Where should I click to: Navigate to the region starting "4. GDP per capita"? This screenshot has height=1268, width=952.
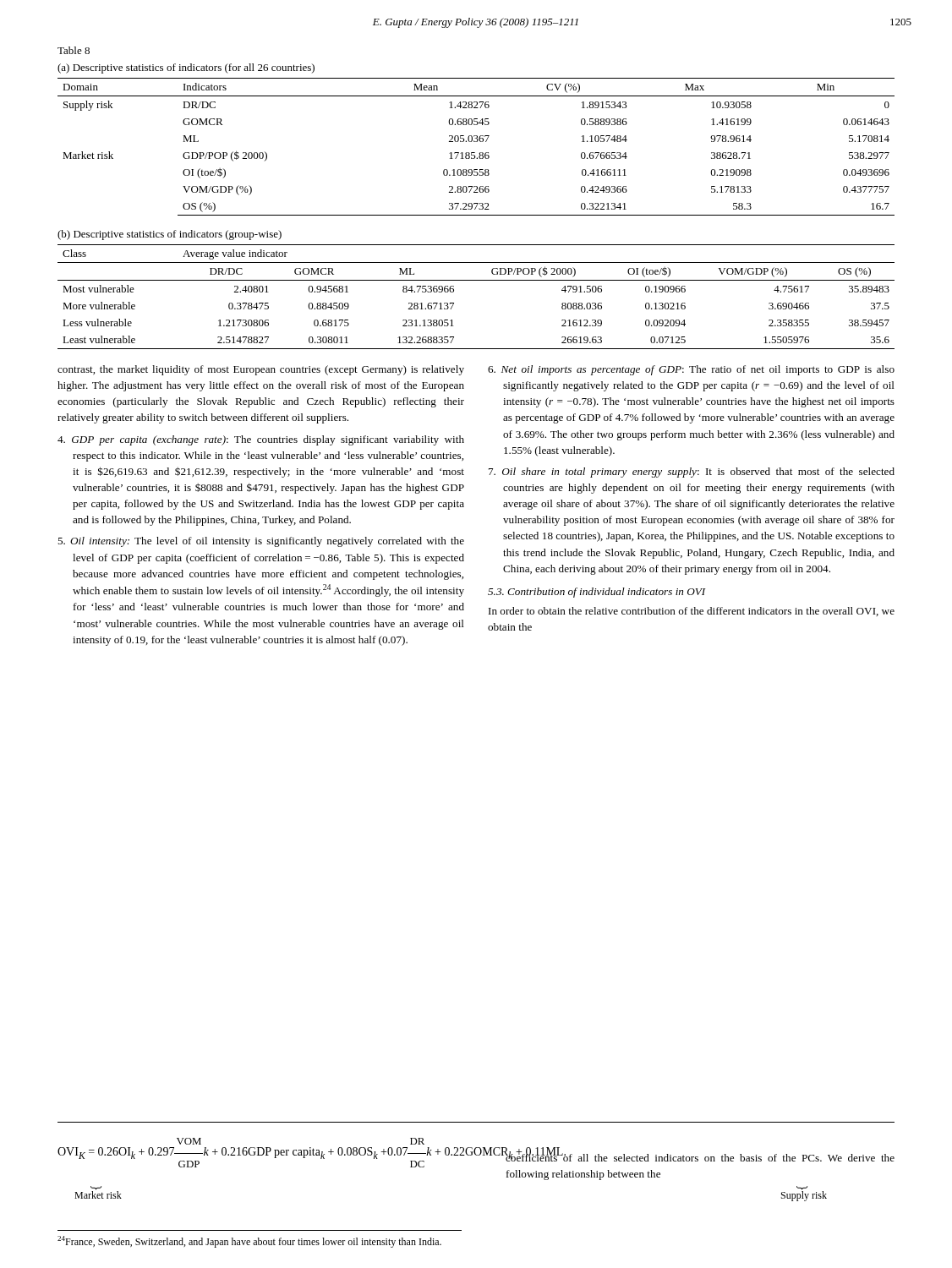click(x=261, y=479)
